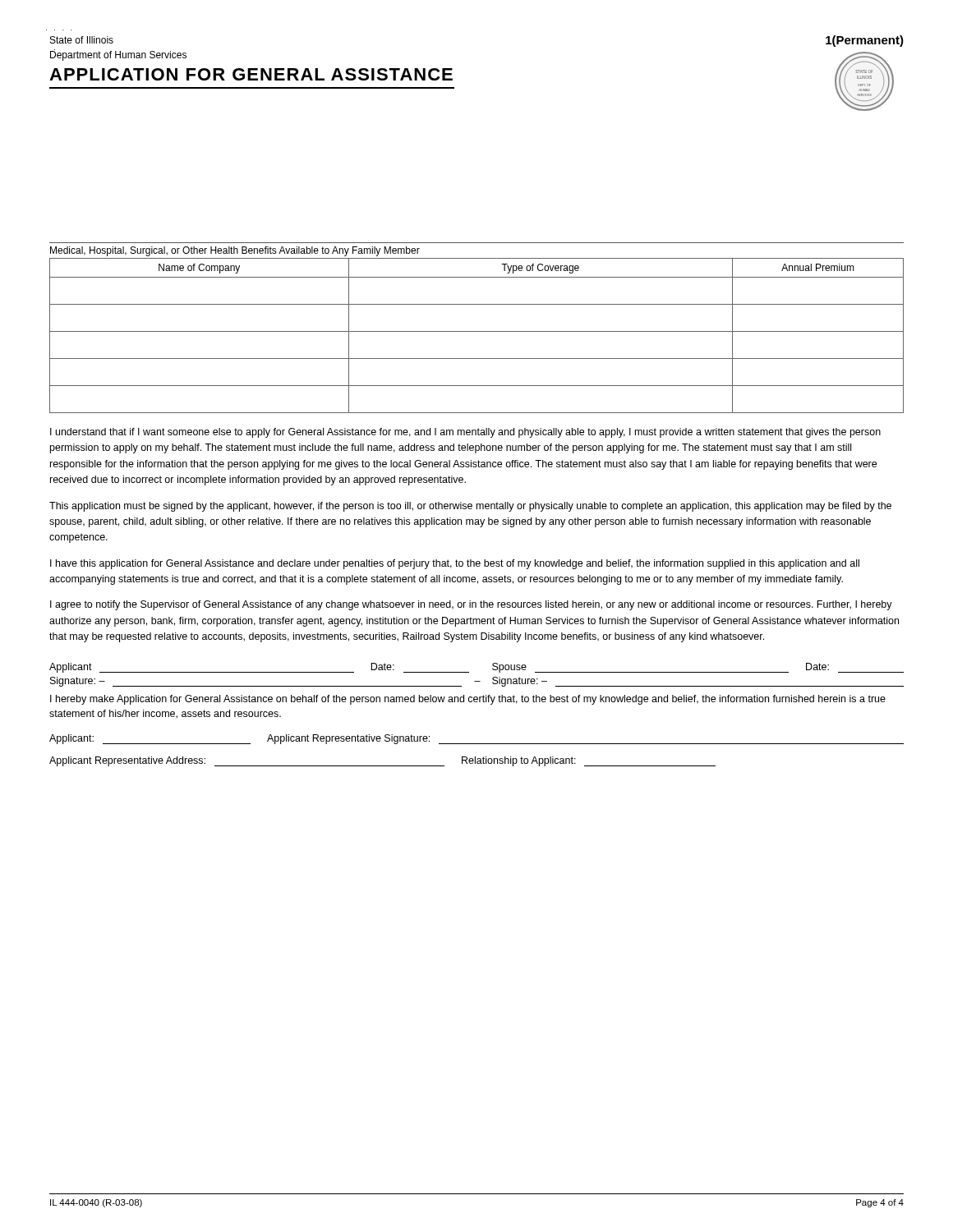The height and width of the screenshot is (1232, 953).
Task: Click a table
Action: [x=476, y=335]
